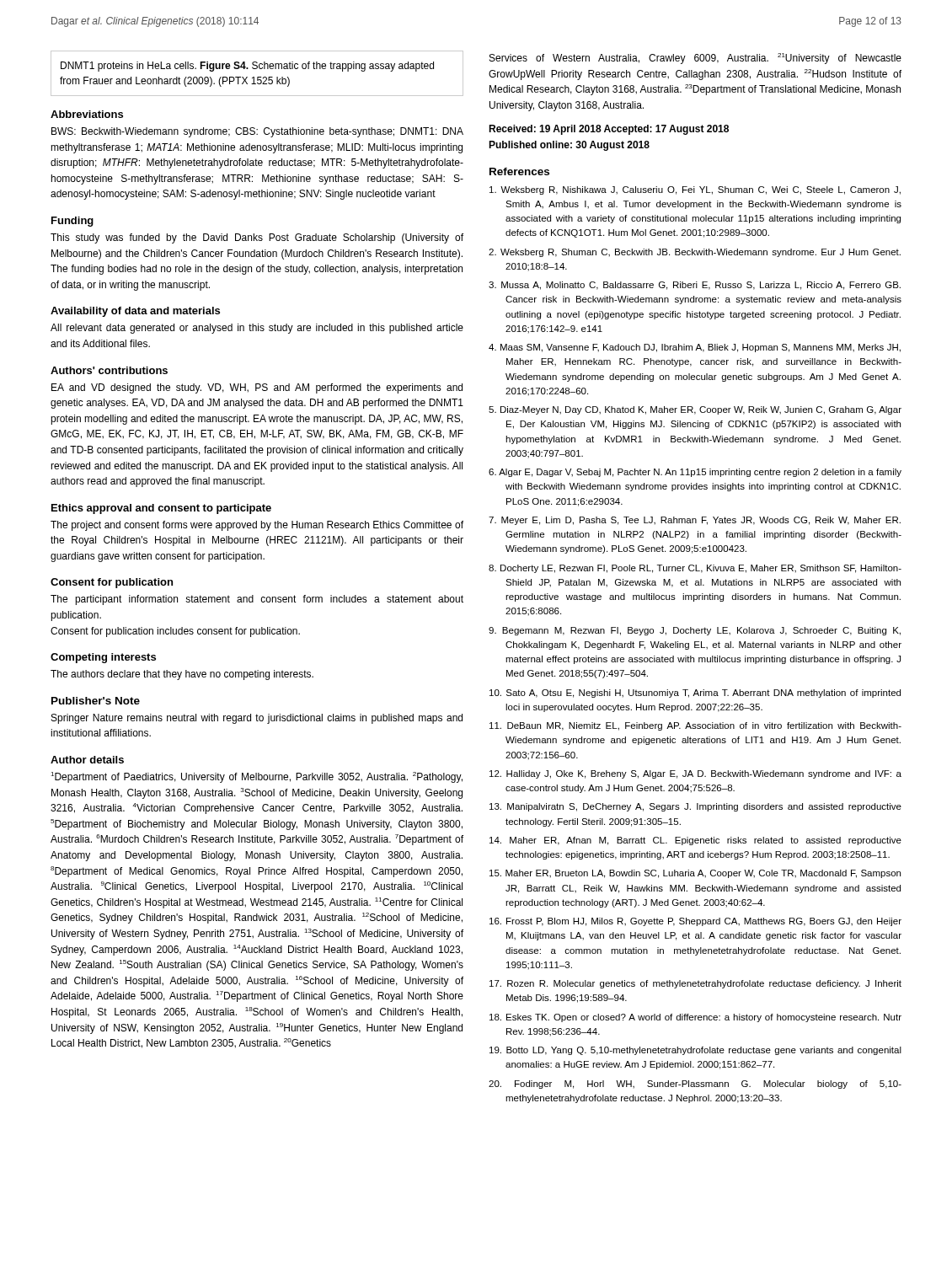Locate the text starting "3. Mussa A,"
Viewport: 952px width, 1264px height.
coord(695,307)
